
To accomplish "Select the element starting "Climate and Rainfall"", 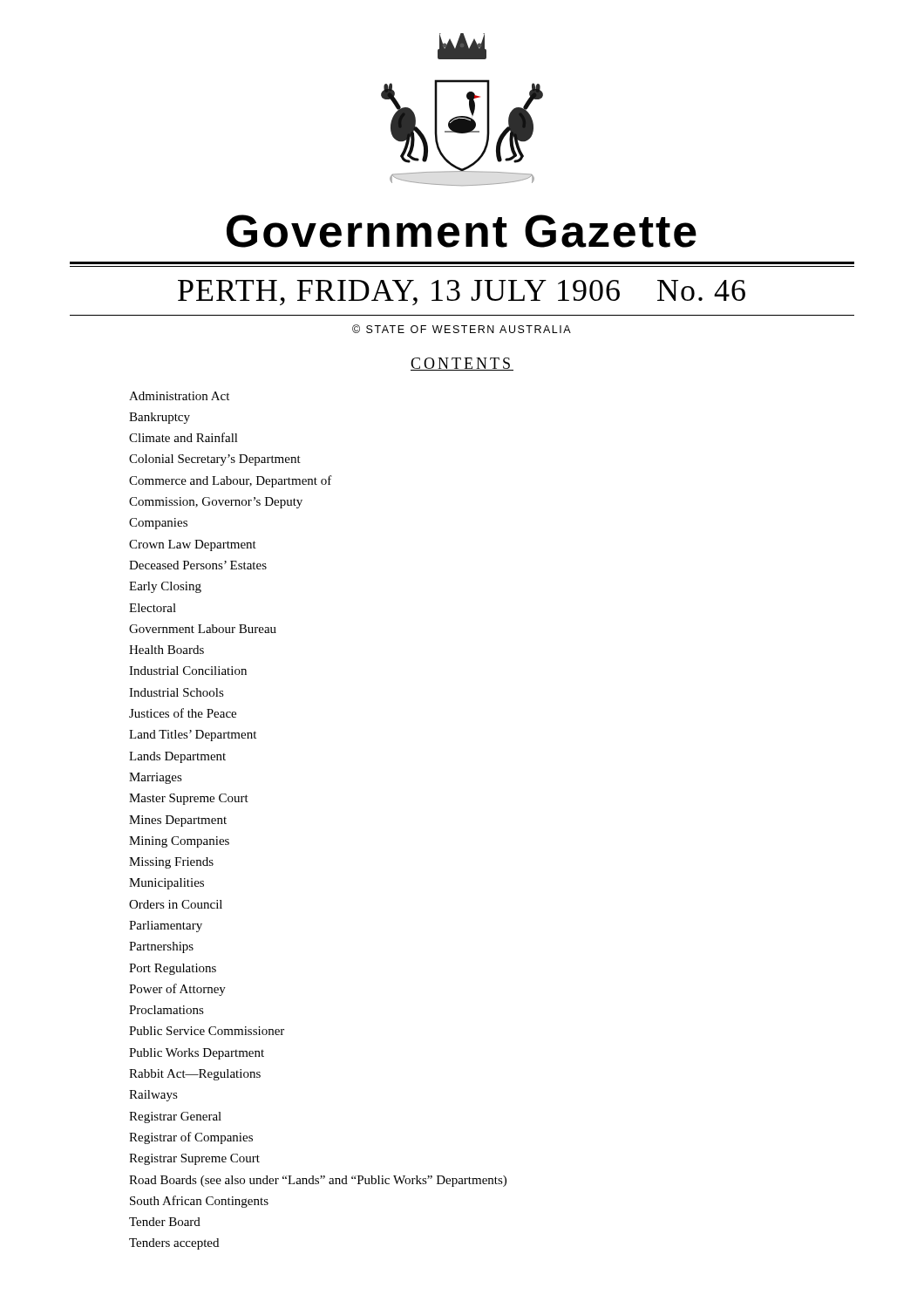I will (x=183, y=438).
